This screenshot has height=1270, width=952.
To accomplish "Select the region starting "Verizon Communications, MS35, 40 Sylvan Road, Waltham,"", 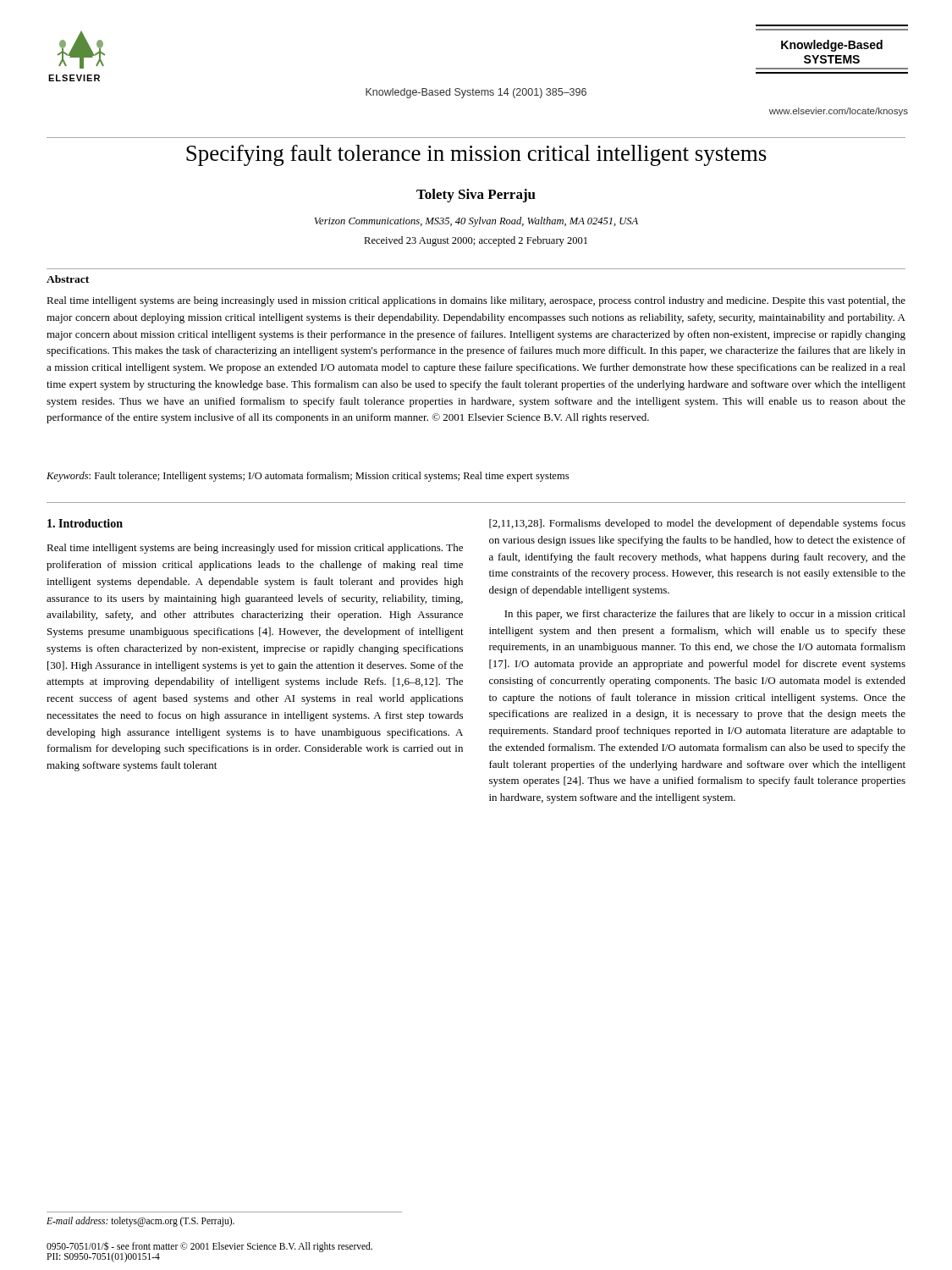I will pos(476,221).
